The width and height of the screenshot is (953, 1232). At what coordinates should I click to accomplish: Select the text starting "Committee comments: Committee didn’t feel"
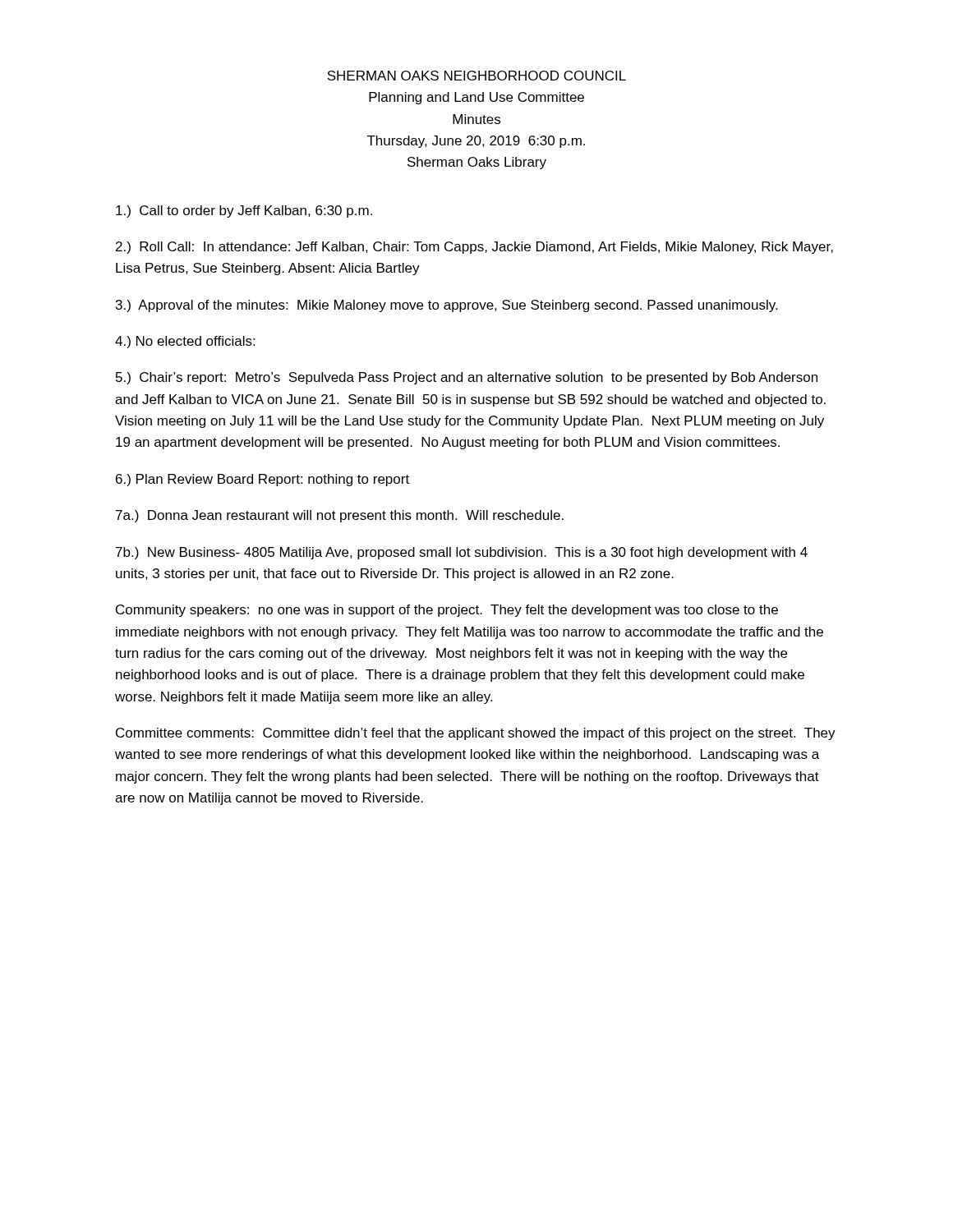475,765
